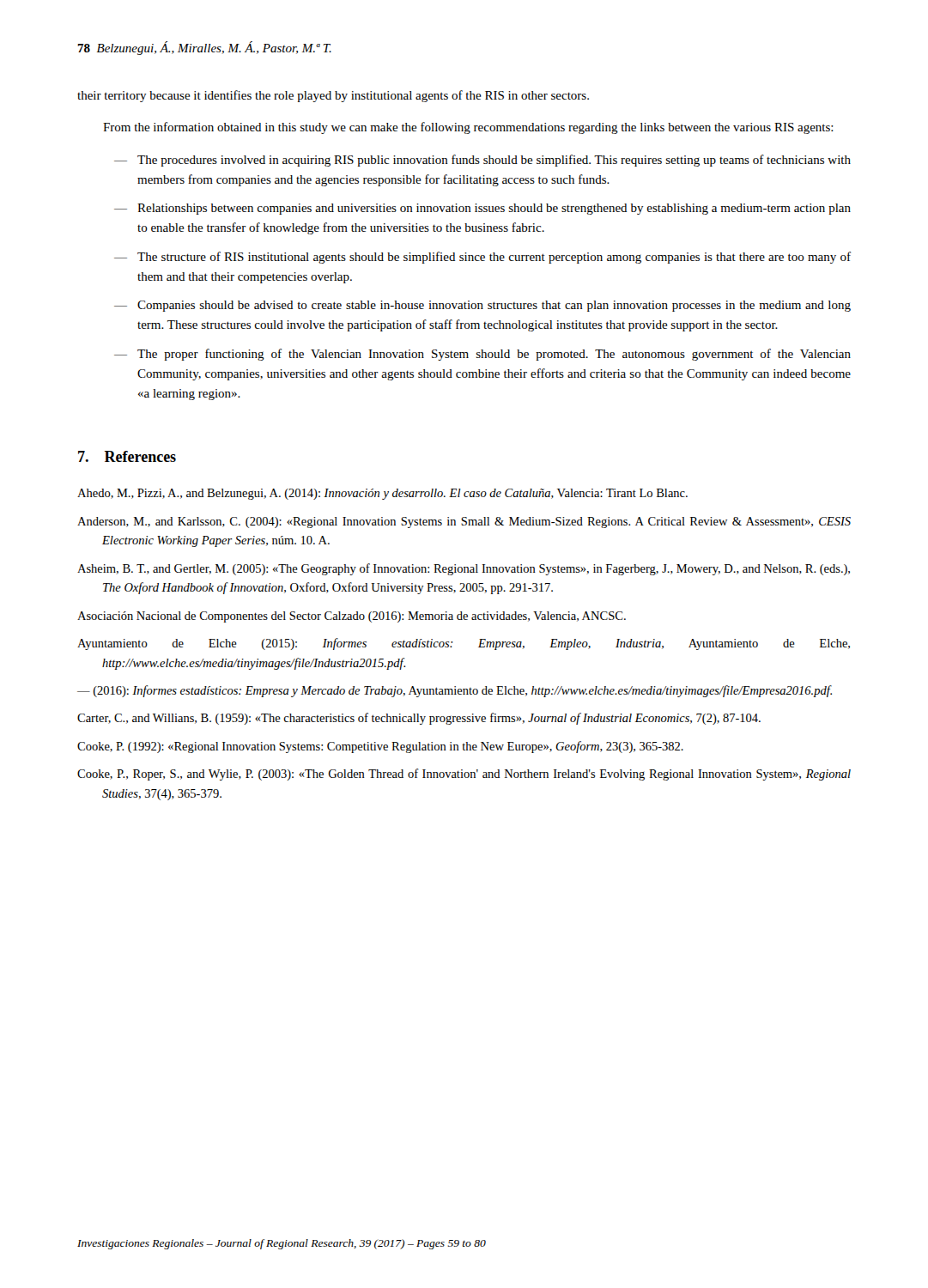Where is the passage that starts "their territory because it identifies"?

464,96
